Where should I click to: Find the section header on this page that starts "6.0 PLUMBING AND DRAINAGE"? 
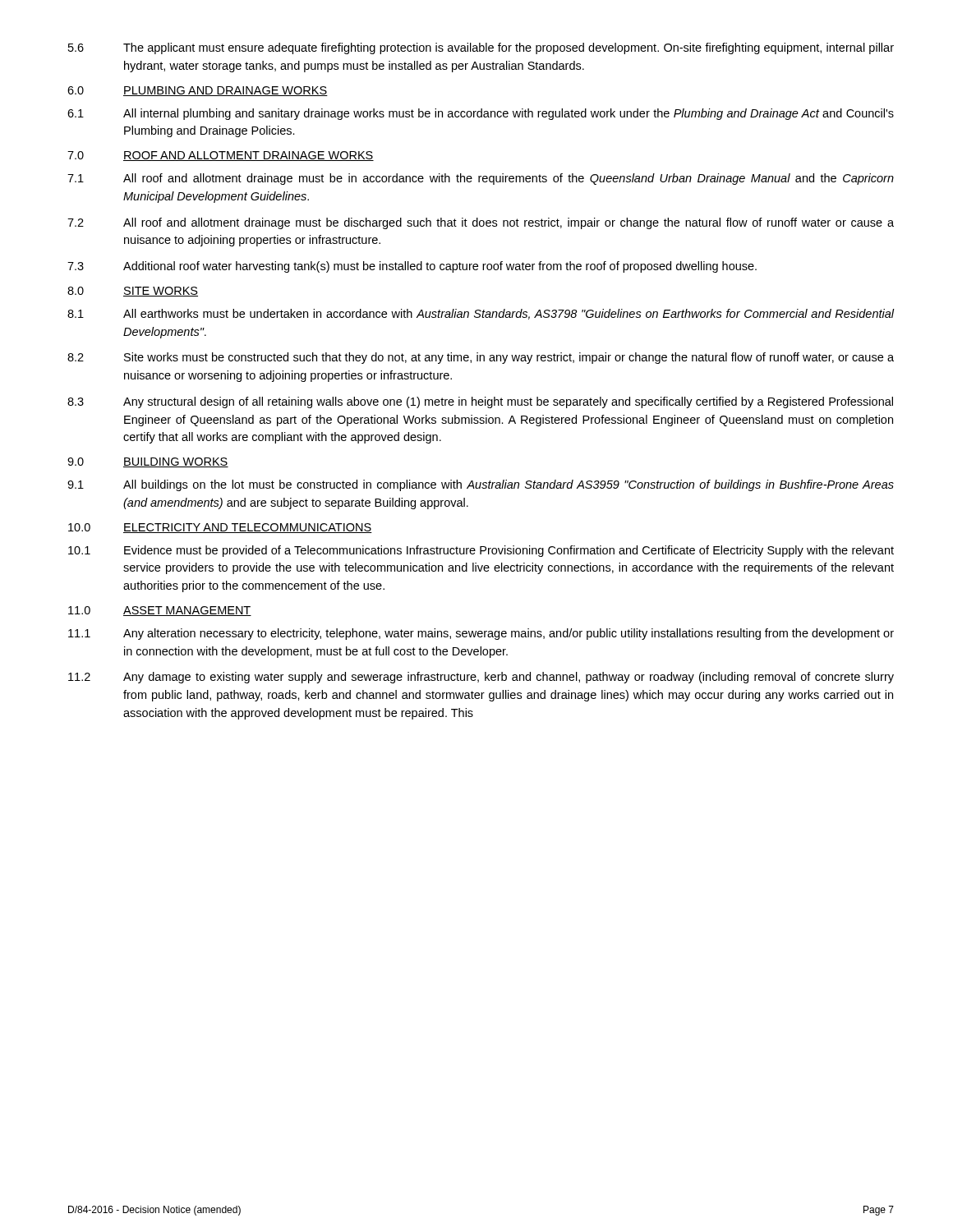point(197,90)
